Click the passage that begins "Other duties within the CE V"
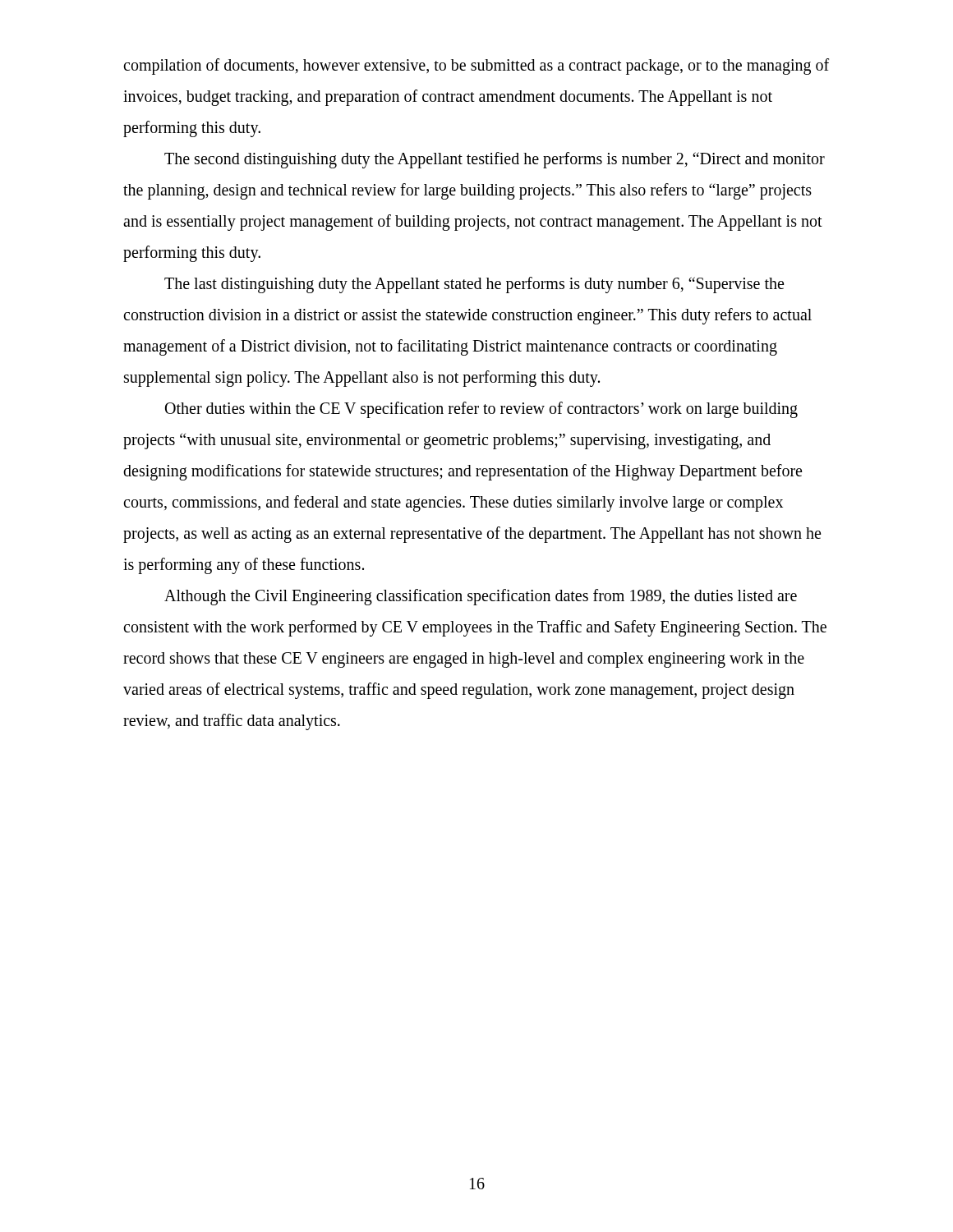Image resolution: width=953 pixels, height=1232 pixels. pos(476,486)
